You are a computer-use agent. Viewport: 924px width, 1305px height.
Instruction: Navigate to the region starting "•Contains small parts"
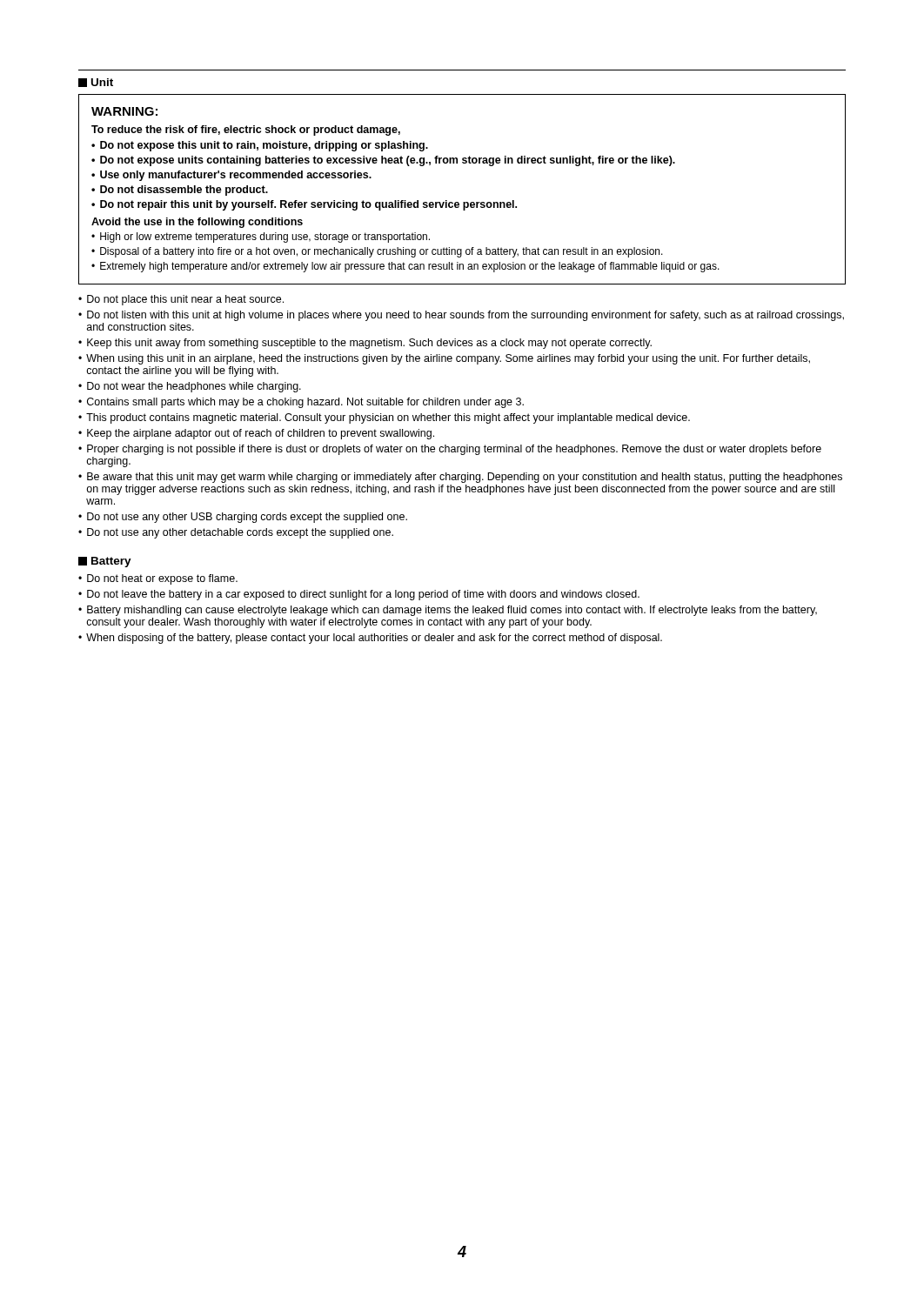click(x=462, y=402)
